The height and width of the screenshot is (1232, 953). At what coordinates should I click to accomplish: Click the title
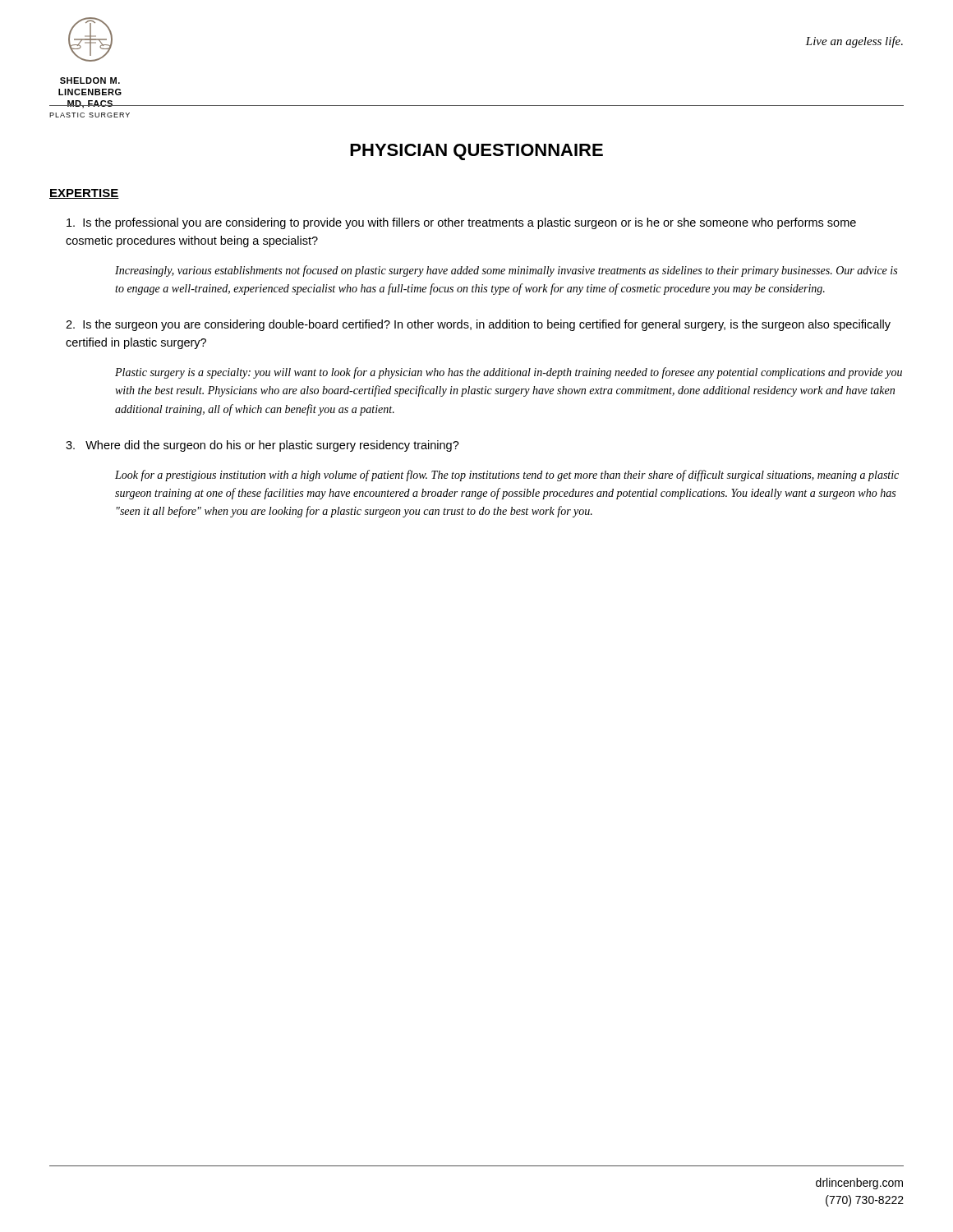476,150
